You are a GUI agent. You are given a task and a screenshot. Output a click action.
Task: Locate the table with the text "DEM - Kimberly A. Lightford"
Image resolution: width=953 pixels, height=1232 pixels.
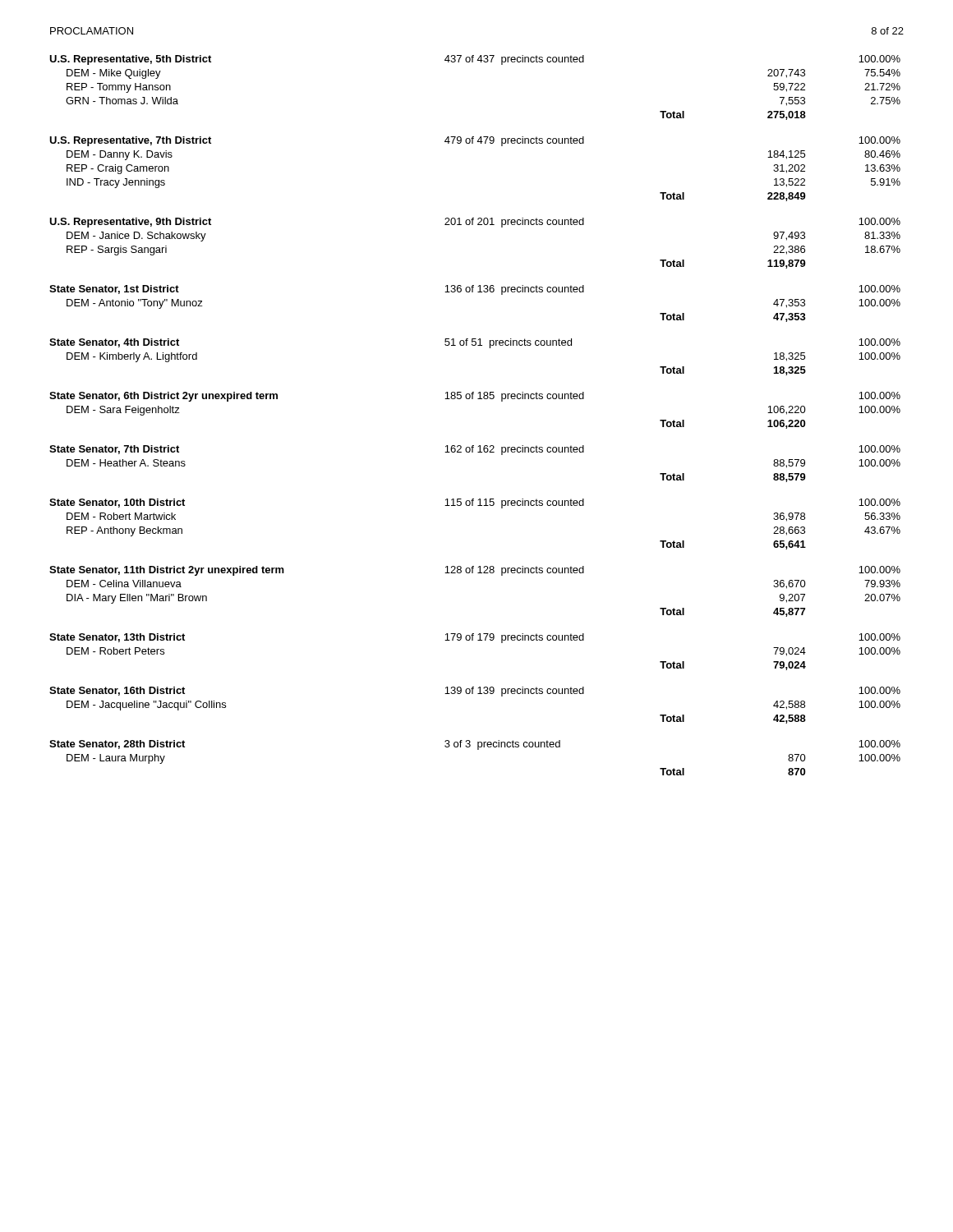pyautogui.click(x=476, y=356)
